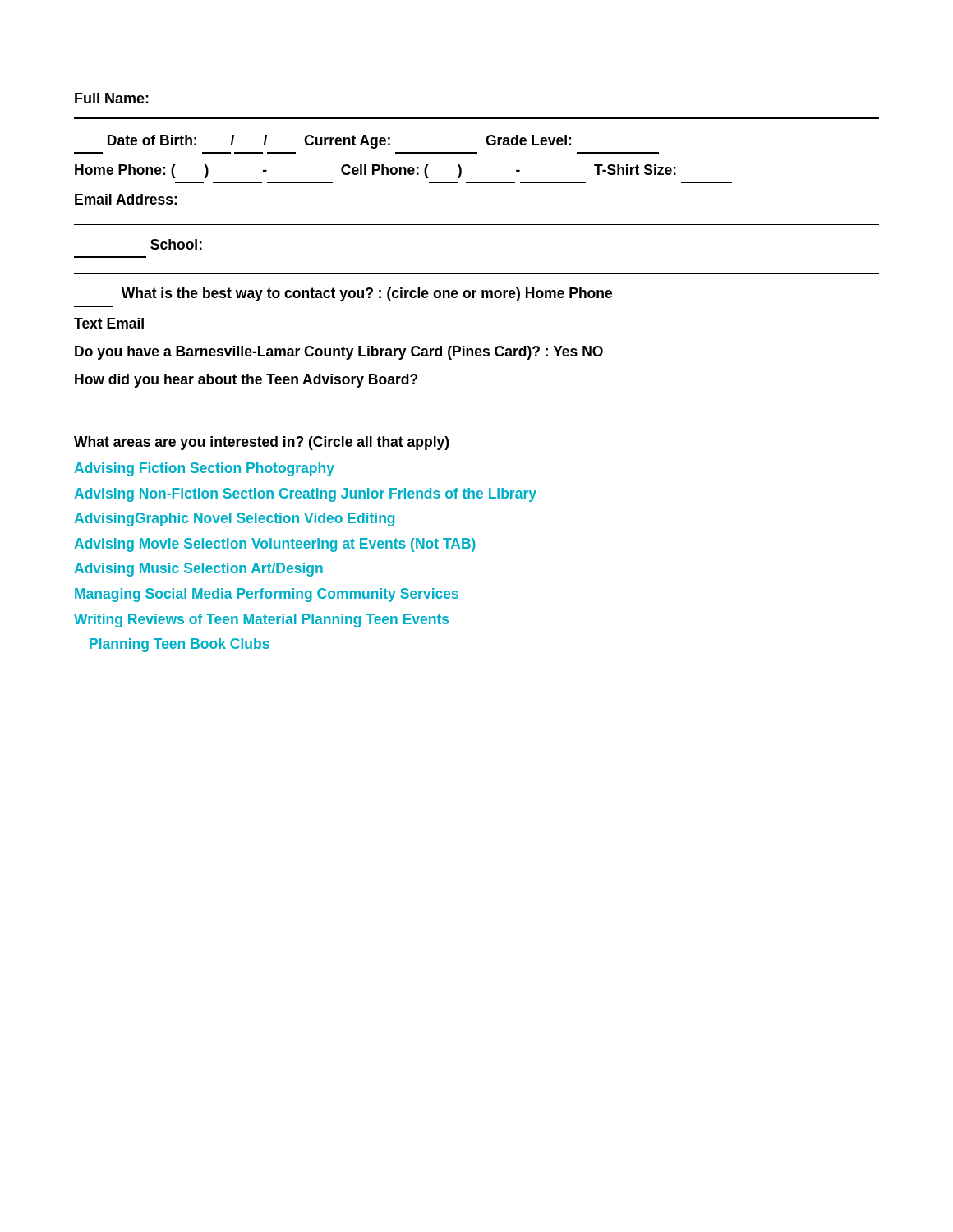This screenshot has height=1232, width=953.
Task: Locate the block of text that opens with "What is the best way to contact you?"
Action: pyautogui.click(x=343, y=293)
